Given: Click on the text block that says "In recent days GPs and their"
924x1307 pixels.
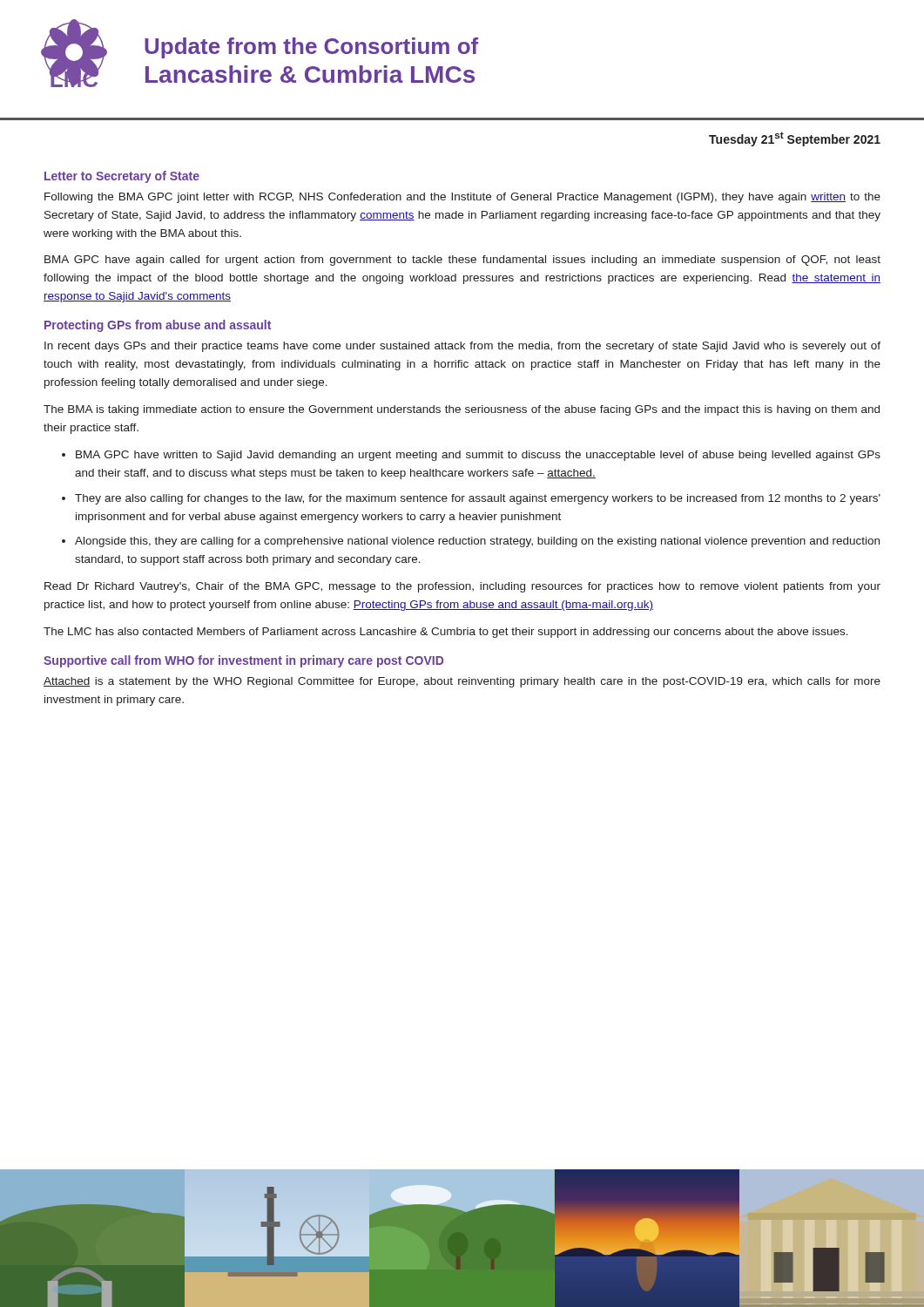Looking at the screenshot, I should coord(462,364).
